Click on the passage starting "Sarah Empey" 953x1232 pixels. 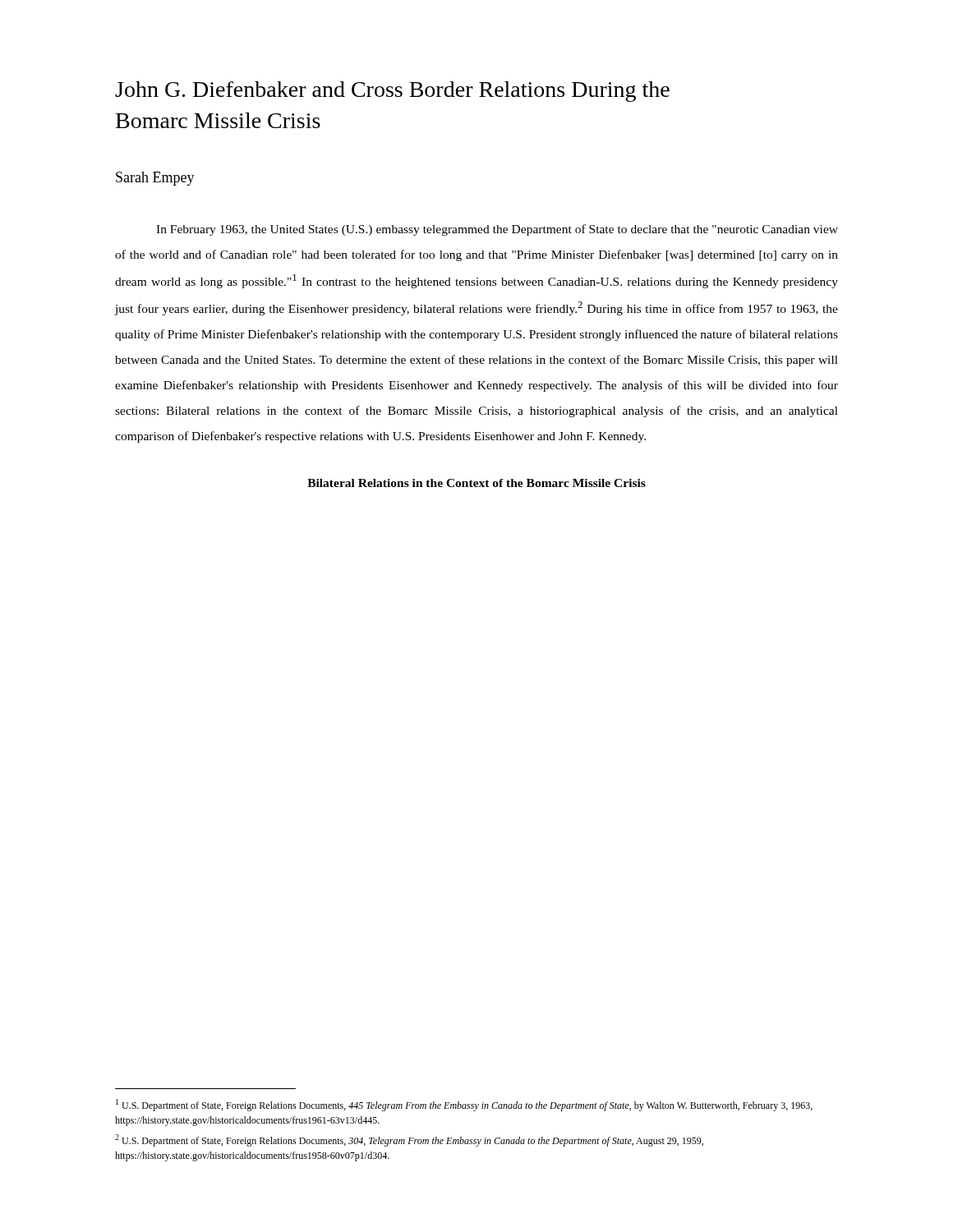[155, 179]
